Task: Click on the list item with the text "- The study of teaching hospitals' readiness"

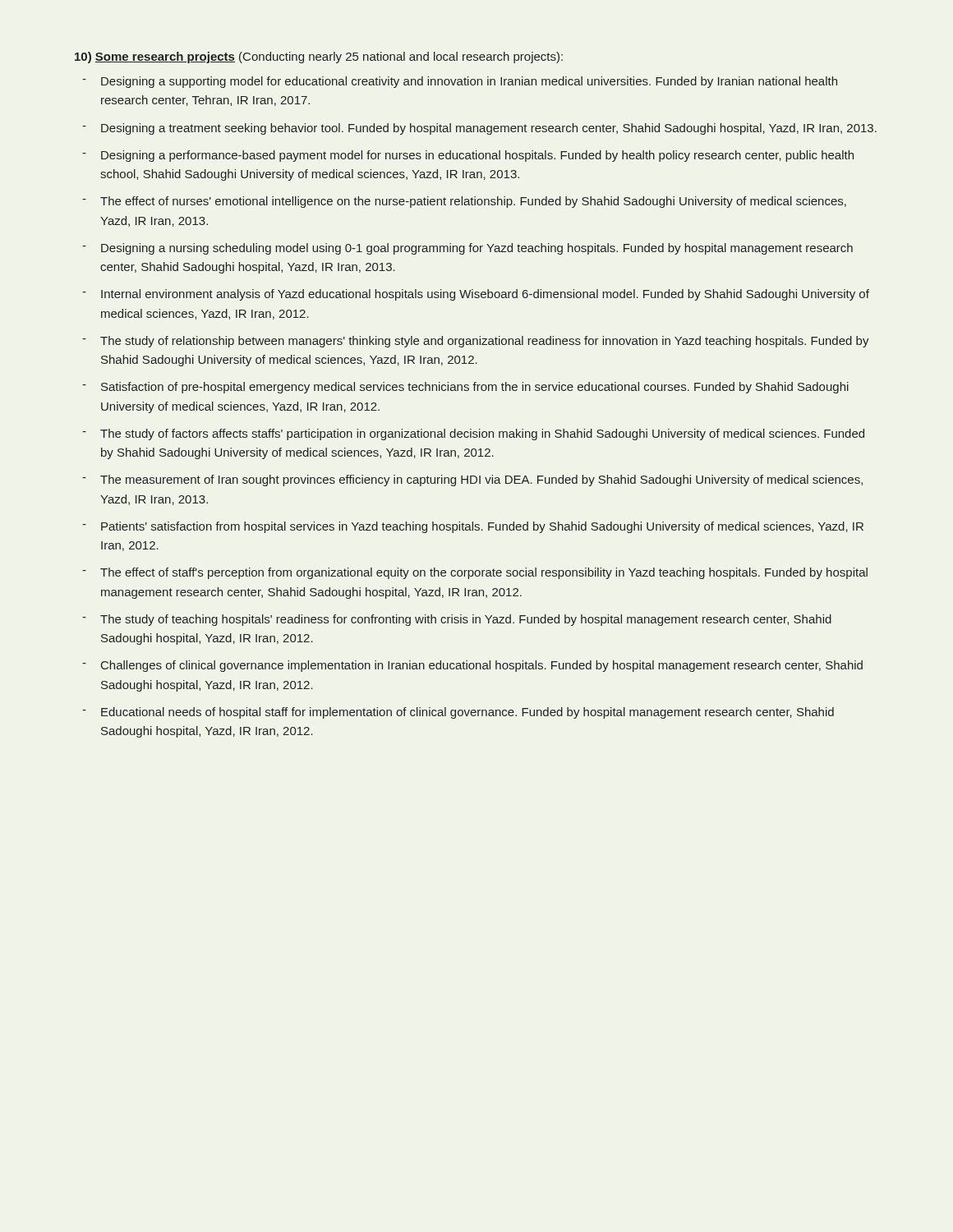Action: [481, 628]
